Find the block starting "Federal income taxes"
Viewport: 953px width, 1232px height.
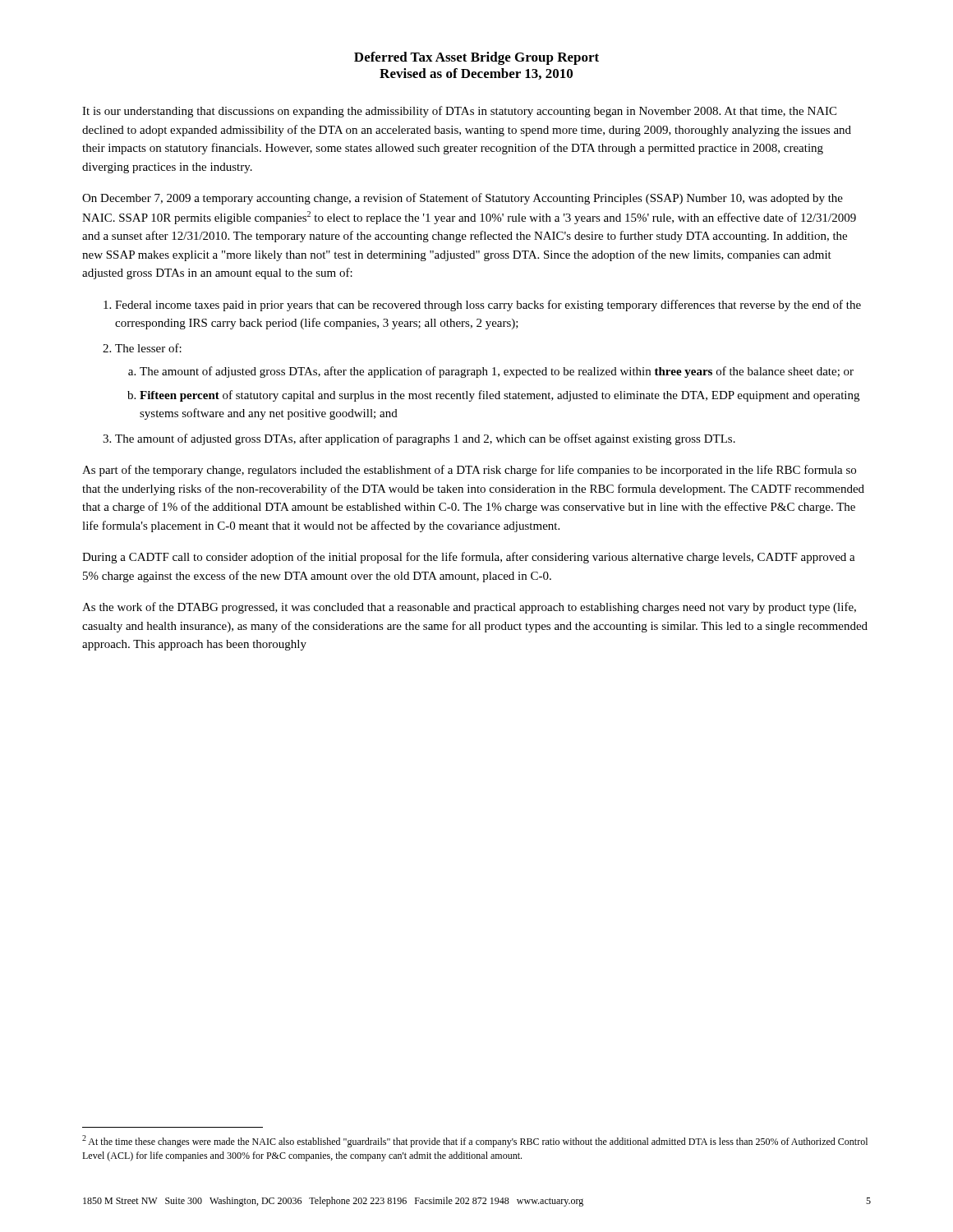point(488,314)
